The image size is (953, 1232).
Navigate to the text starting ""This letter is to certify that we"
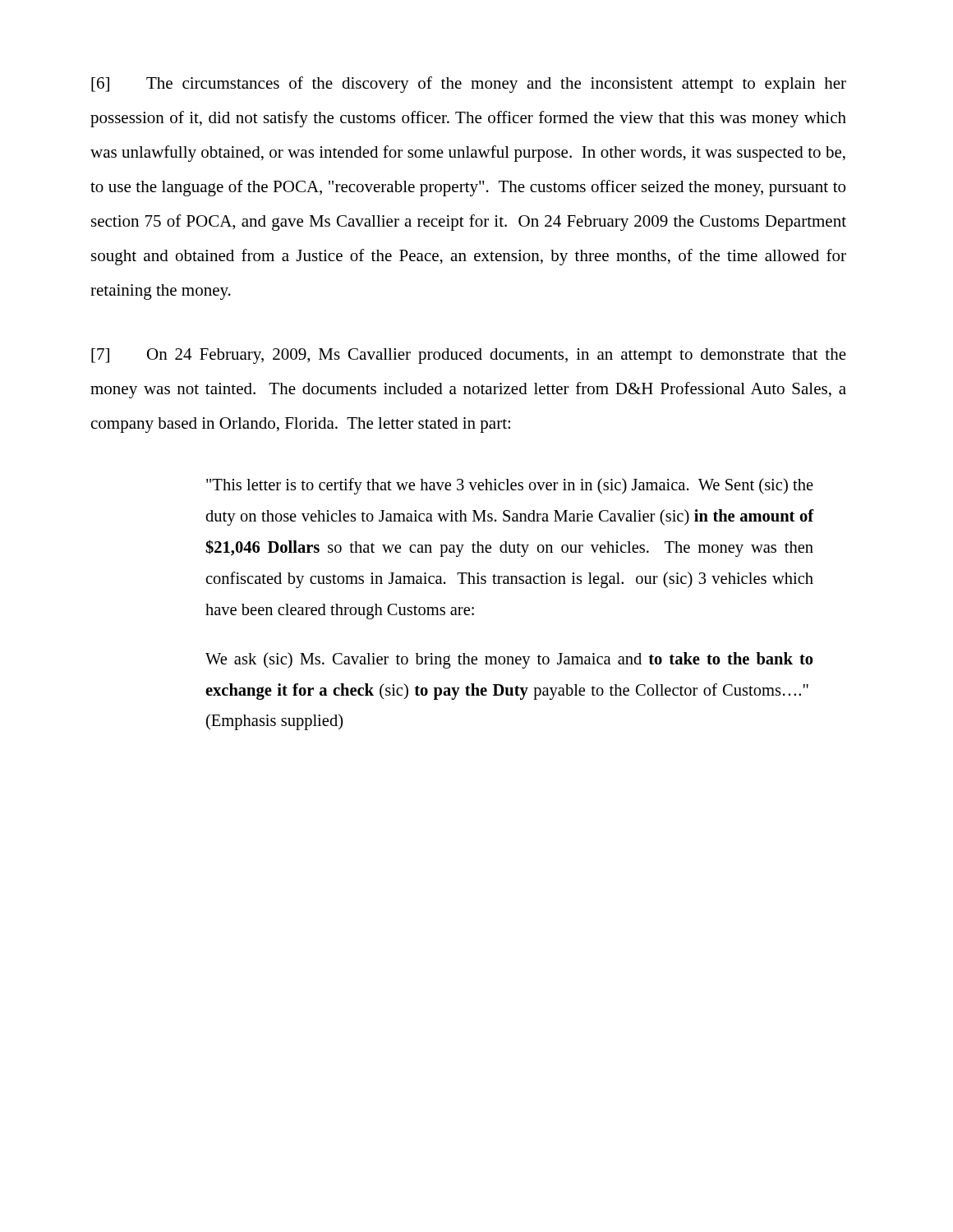click(510, 486)
